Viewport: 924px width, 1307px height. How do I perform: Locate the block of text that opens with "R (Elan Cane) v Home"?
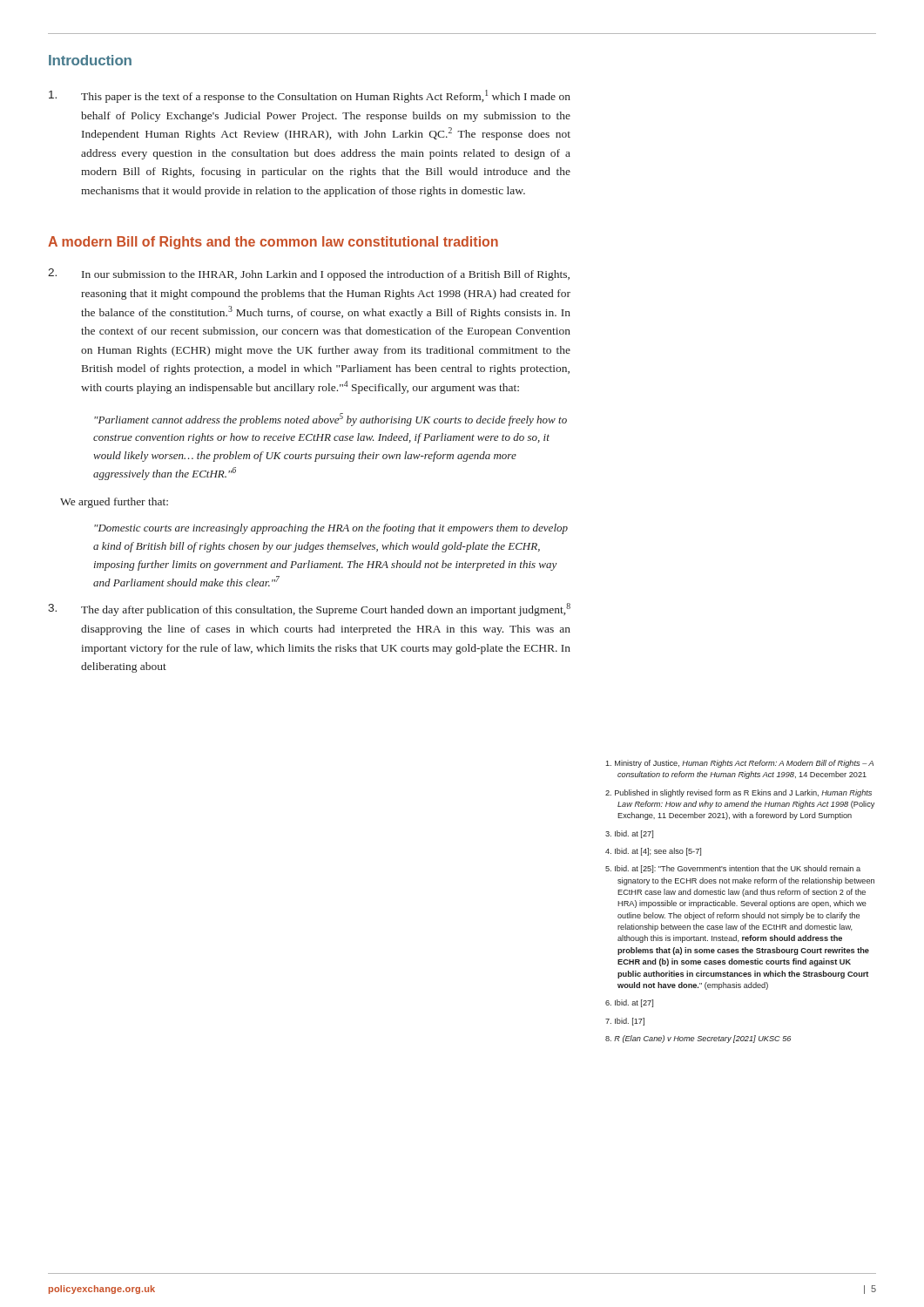pyautogui.click(x=698, y=1038)
